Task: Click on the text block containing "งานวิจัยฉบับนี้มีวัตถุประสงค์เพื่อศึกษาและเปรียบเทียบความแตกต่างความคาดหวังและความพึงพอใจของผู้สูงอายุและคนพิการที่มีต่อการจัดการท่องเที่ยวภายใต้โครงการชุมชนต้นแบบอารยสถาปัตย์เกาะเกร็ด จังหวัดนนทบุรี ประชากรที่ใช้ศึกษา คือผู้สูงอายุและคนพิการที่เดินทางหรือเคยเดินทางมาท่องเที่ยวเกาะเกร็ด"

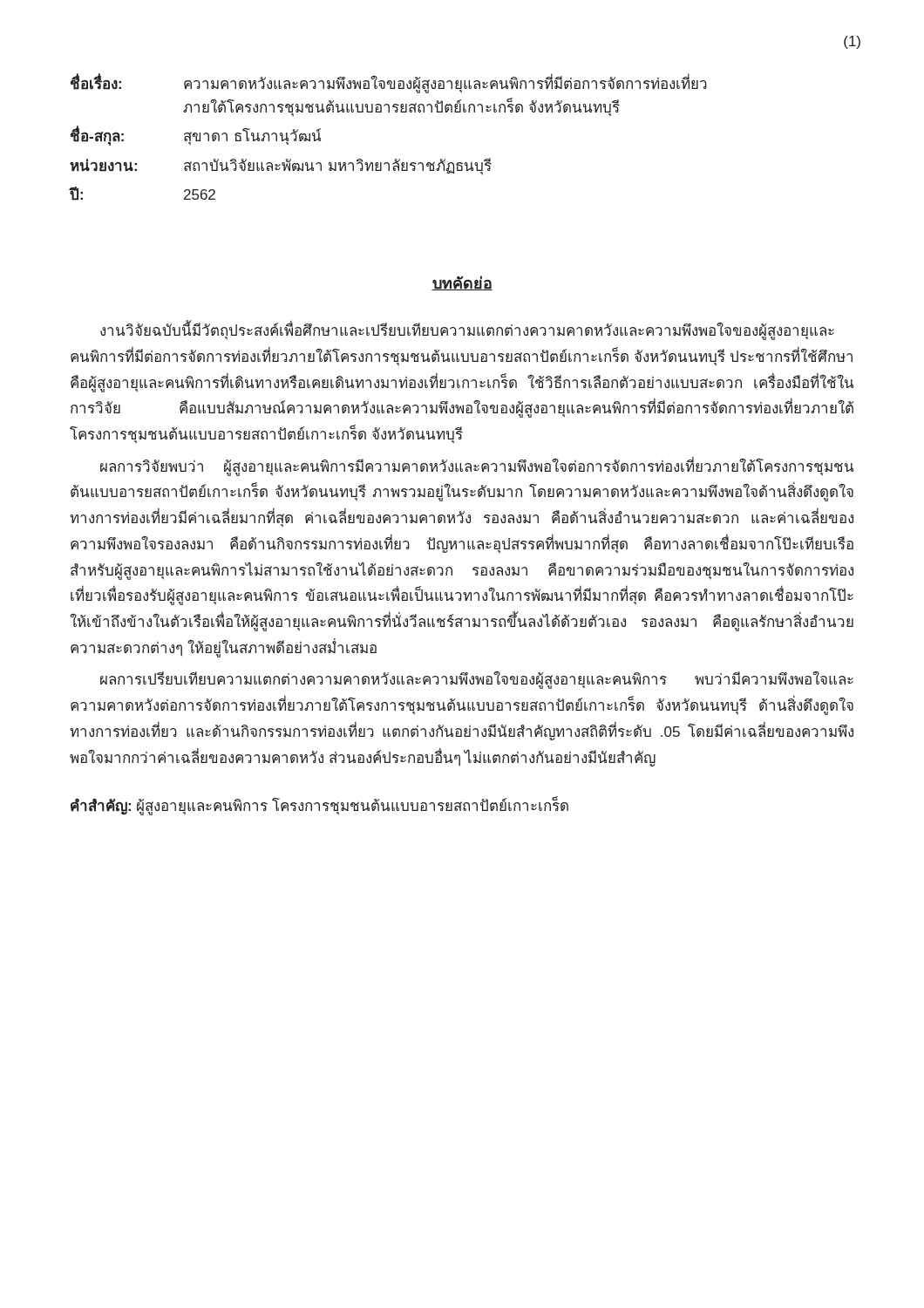Action: coord(462,383)
